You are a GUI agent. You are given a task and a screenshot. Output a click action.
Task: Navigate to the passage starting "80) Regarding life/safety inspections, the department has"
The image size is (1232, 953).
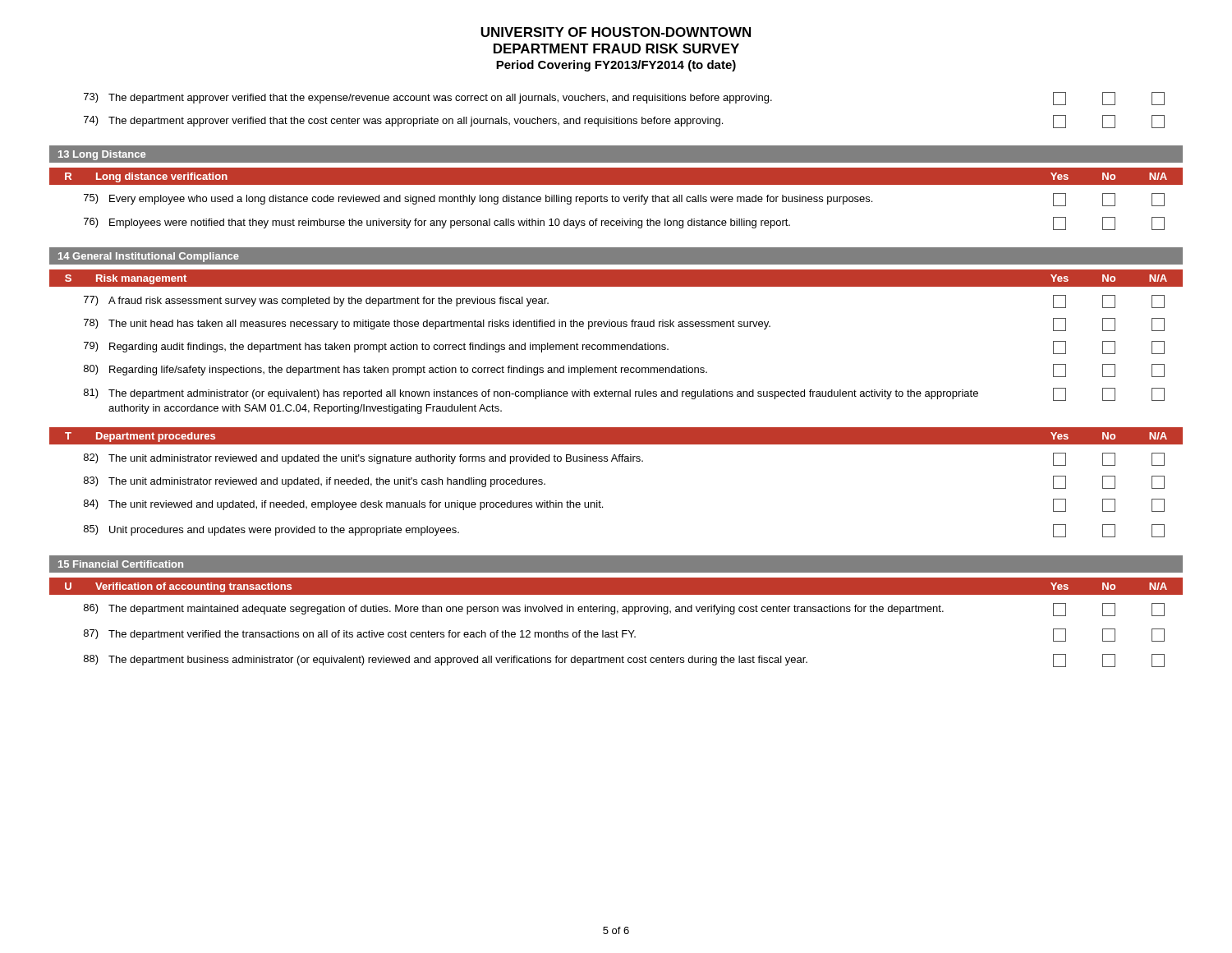coord(616,370)
